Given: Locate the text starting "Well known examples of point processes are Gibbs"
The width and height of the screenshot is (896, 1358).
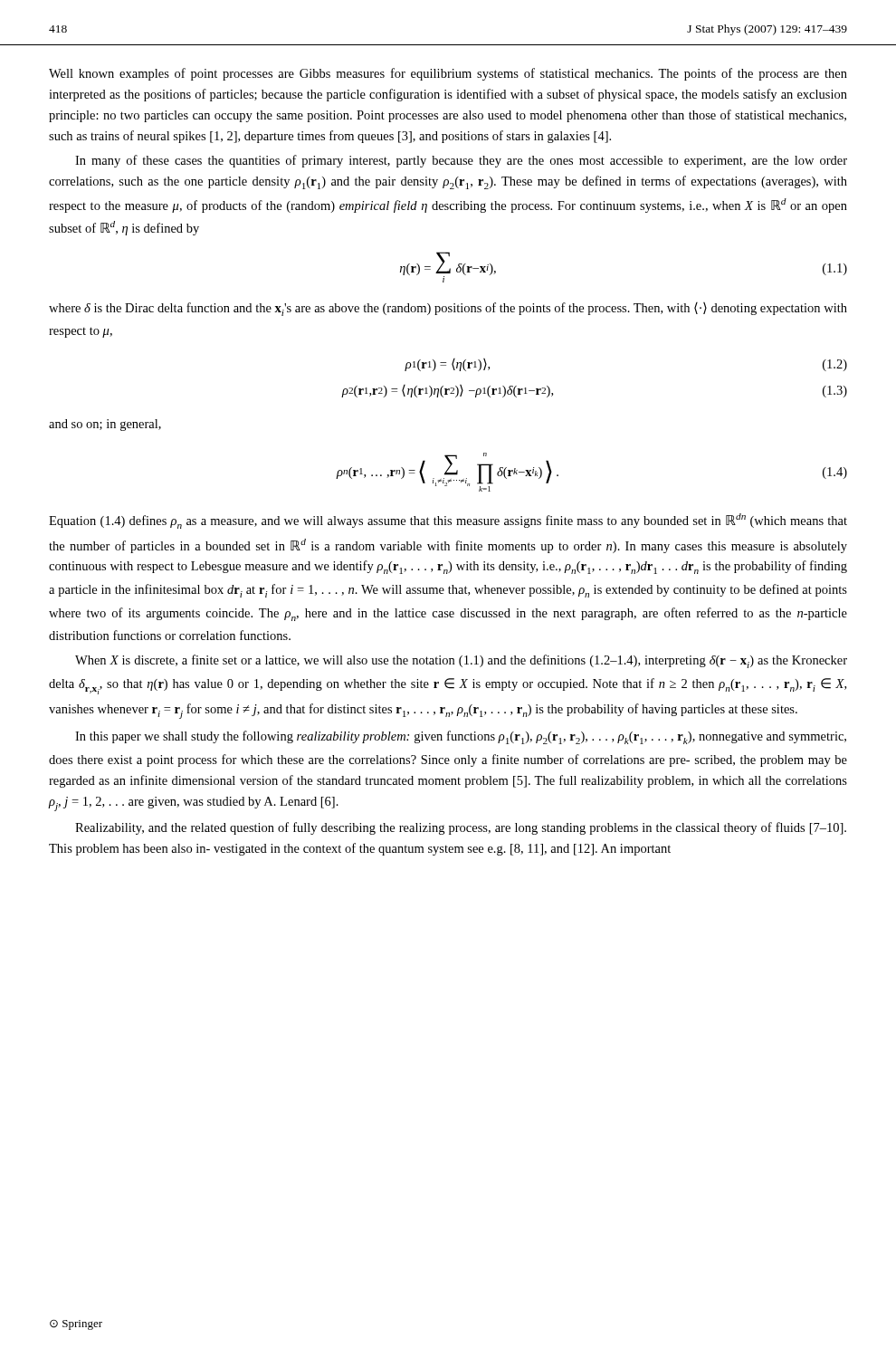Looking at the screenshot, I should point(448,104).
